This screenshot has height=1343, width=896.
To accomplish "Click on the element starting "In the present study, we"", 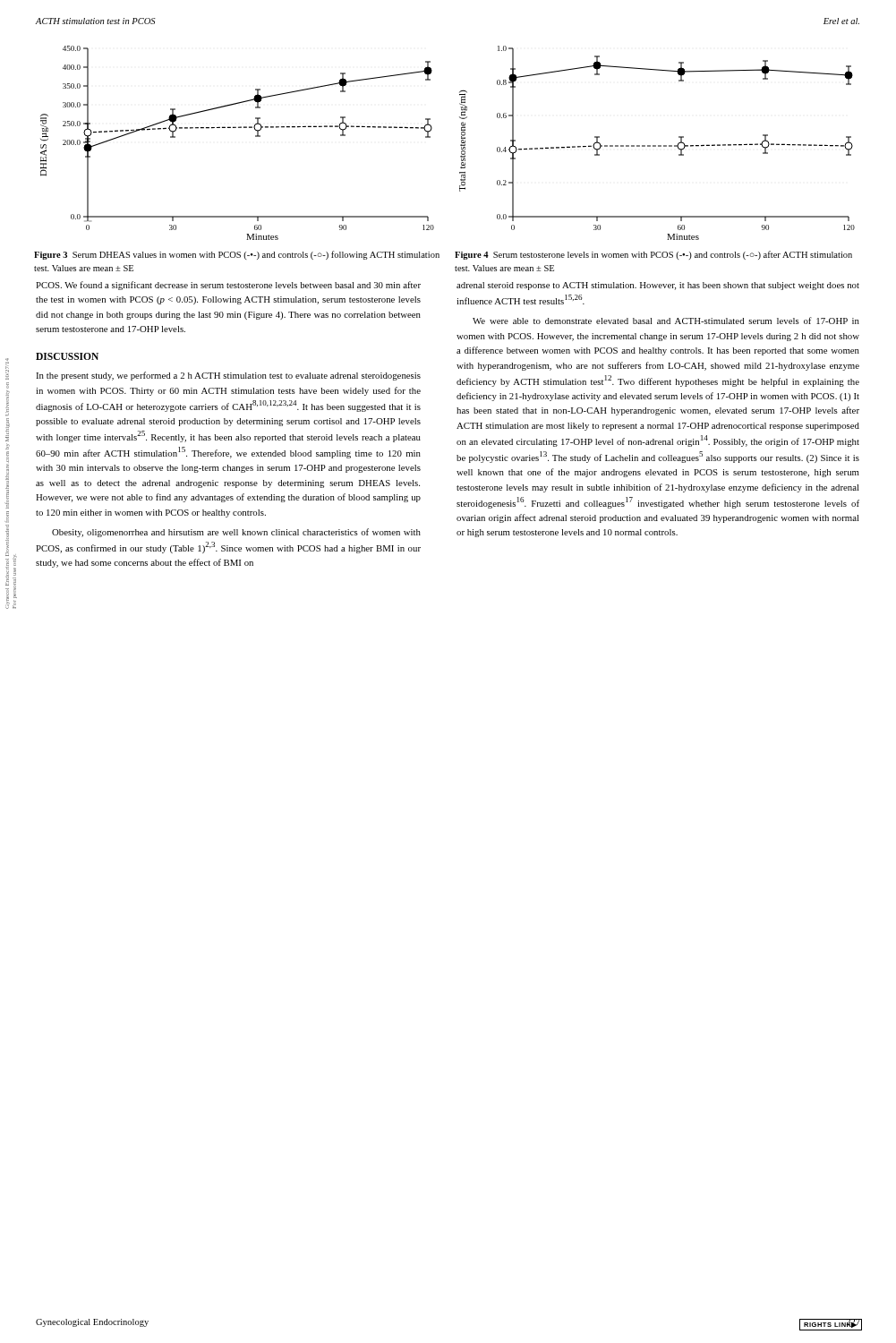I will point(228,443).
